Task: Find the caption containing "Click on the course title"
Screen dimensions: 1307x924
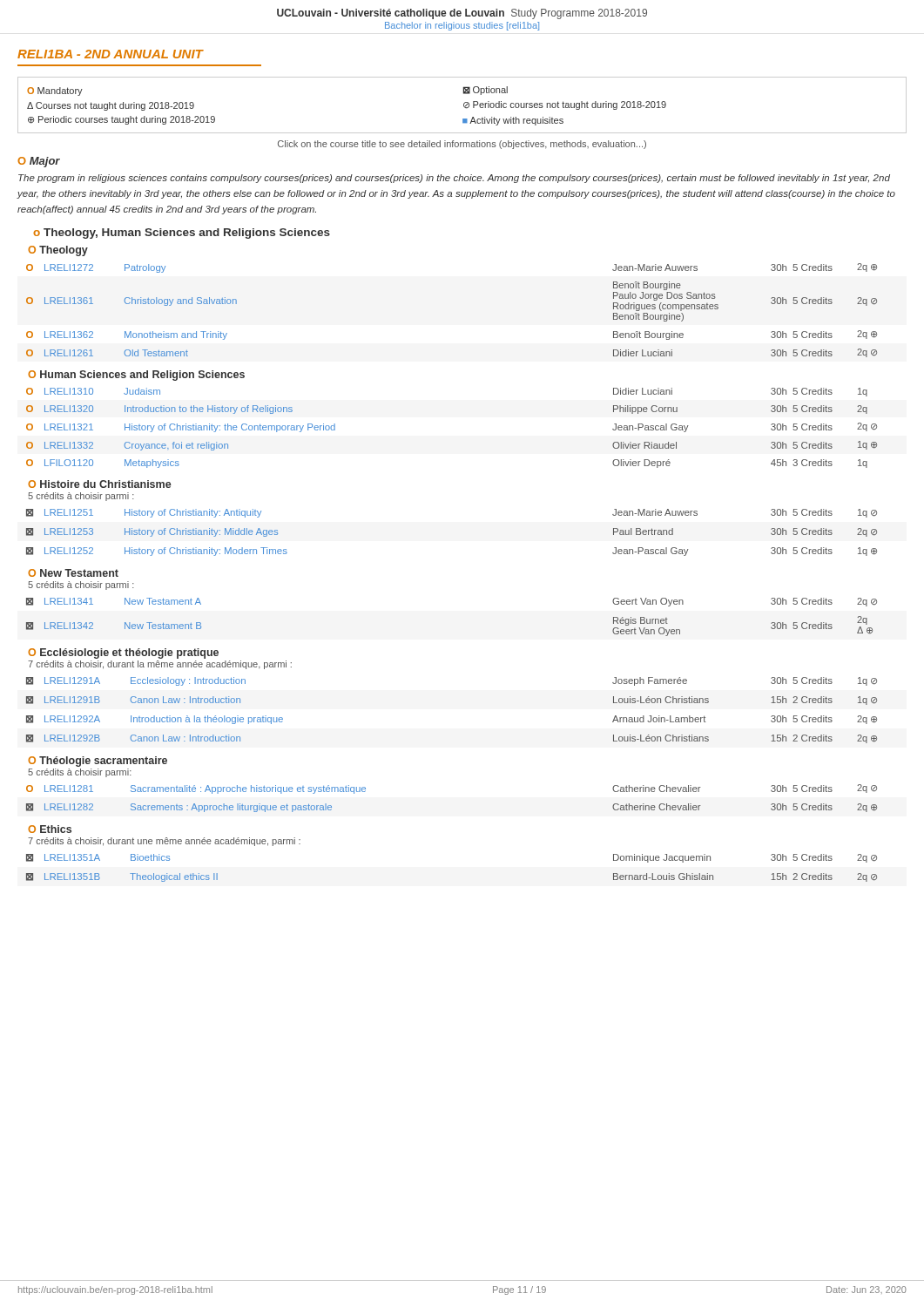Action: coord(462,144)
